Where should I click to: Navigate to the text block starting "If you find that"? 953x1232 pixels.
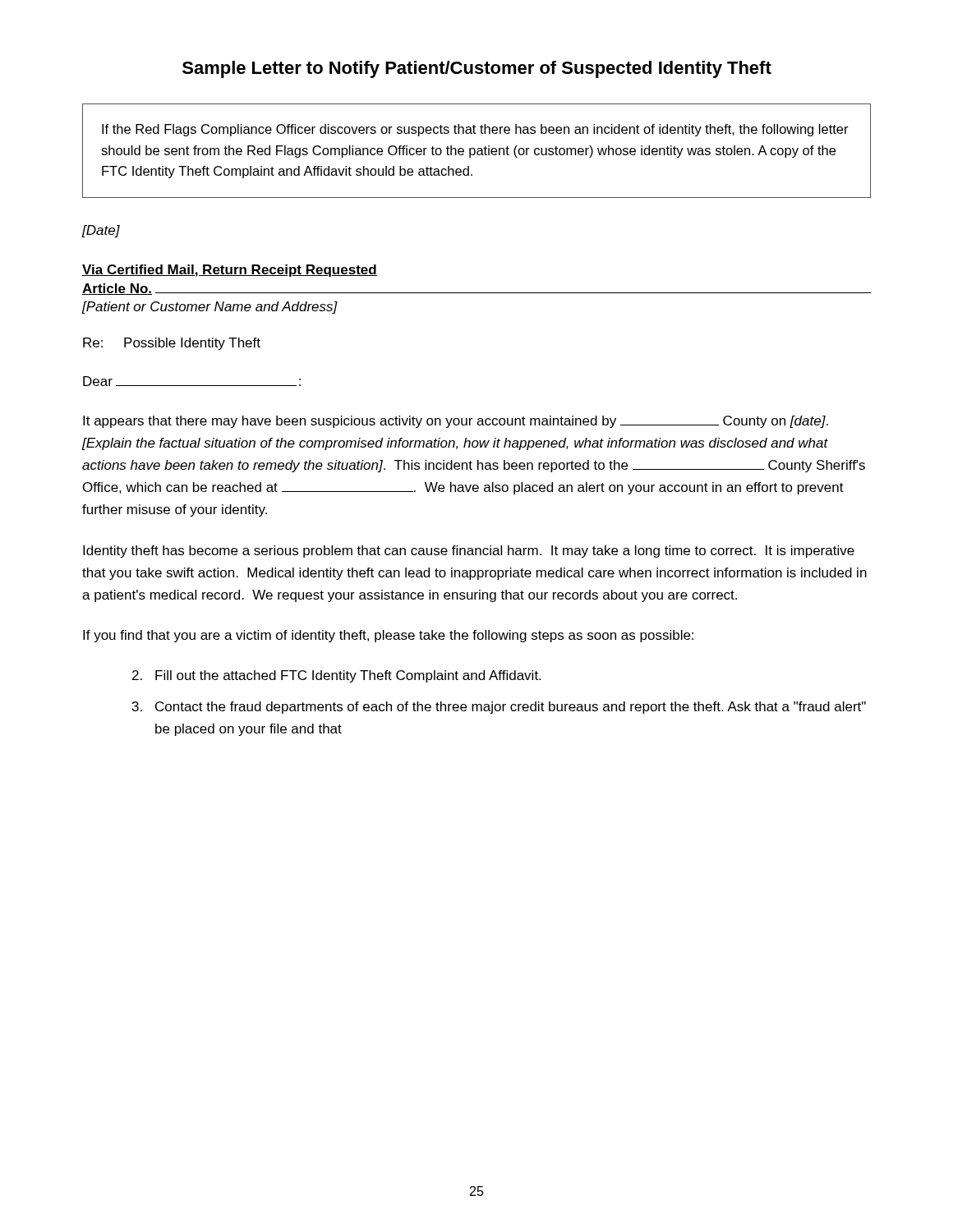pos(388,635)
